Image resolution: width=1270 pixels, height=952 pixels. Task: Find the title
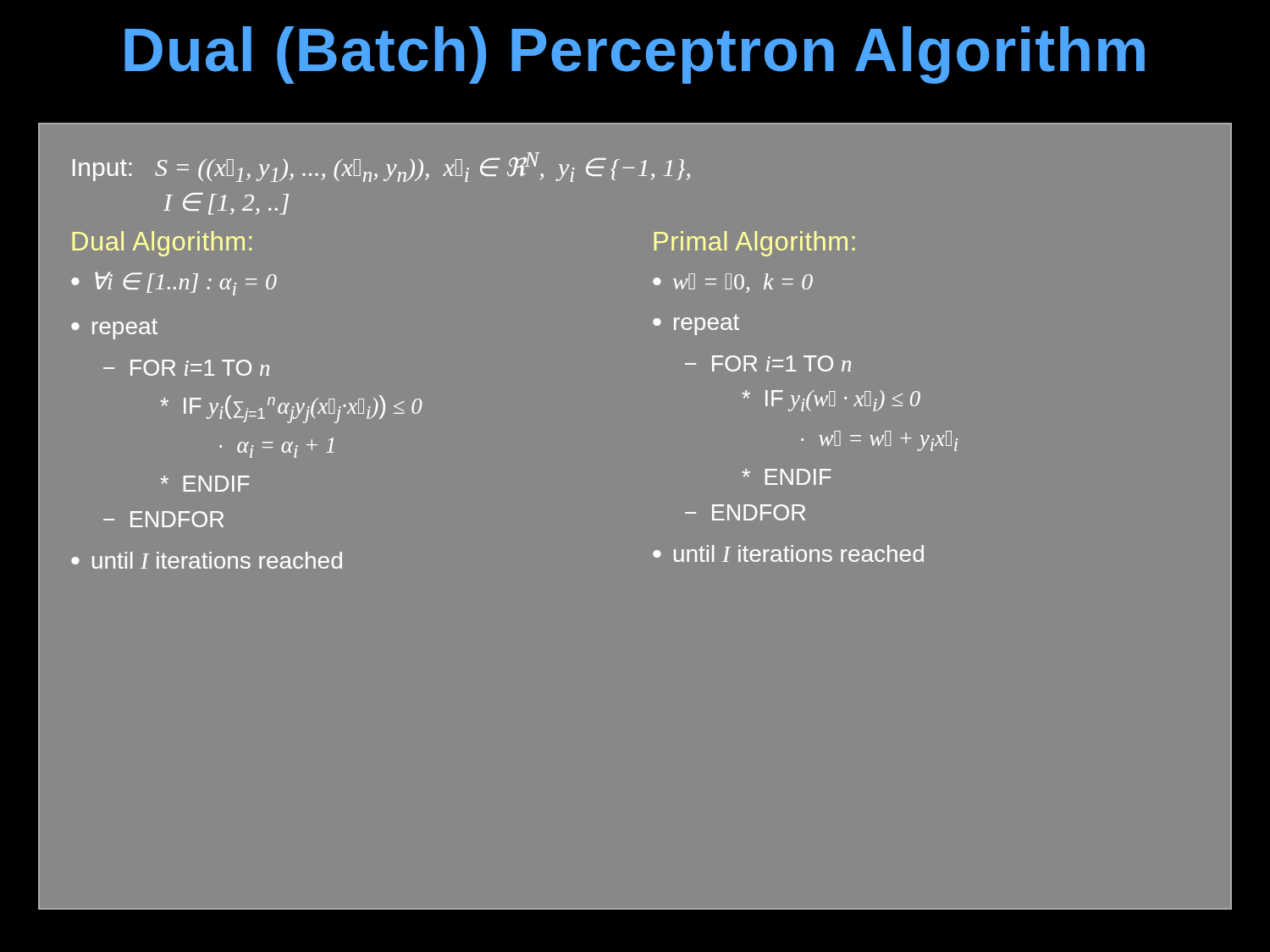635,50
